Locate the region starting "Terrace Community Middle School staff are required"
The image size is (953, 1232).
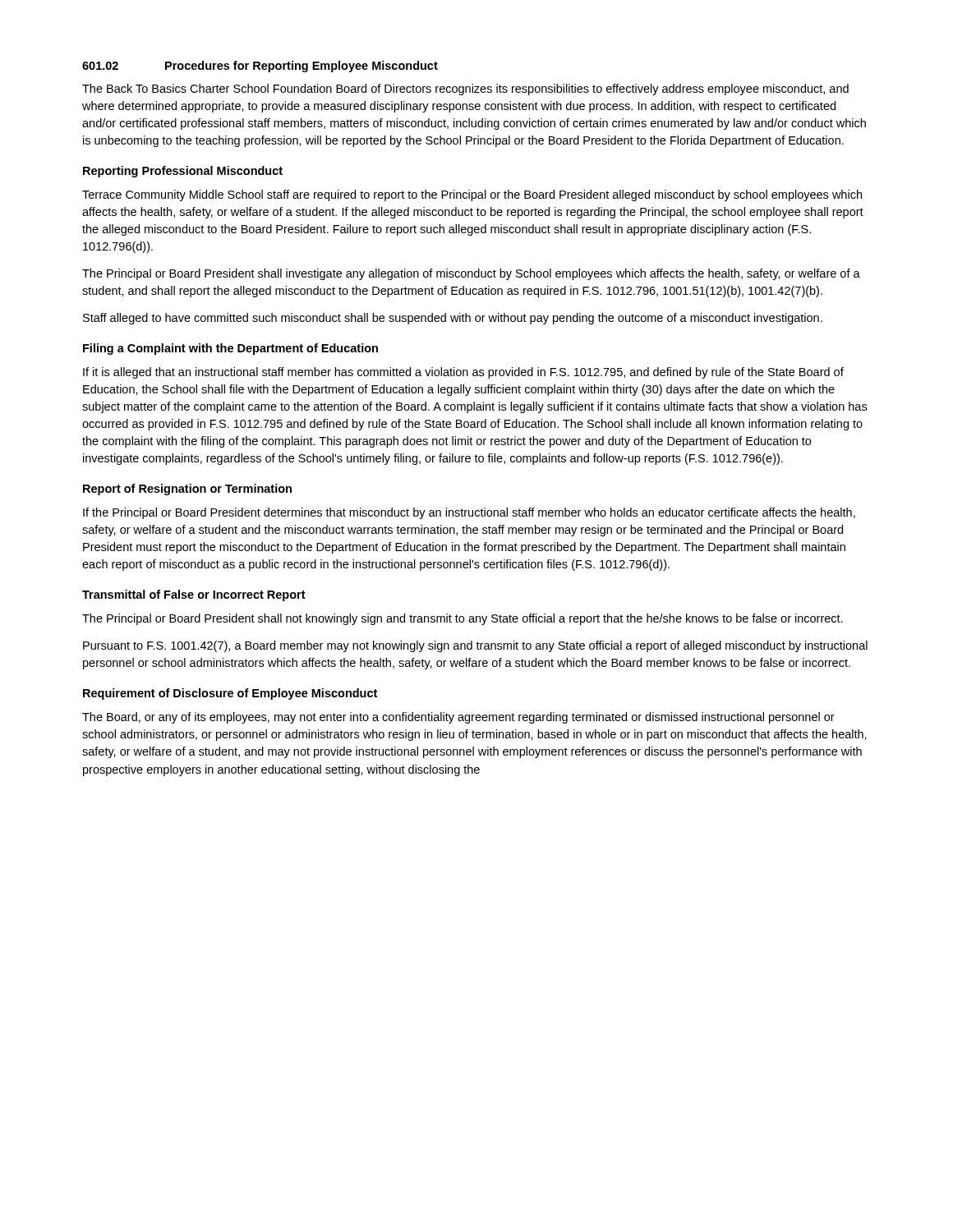click(476, 221)
